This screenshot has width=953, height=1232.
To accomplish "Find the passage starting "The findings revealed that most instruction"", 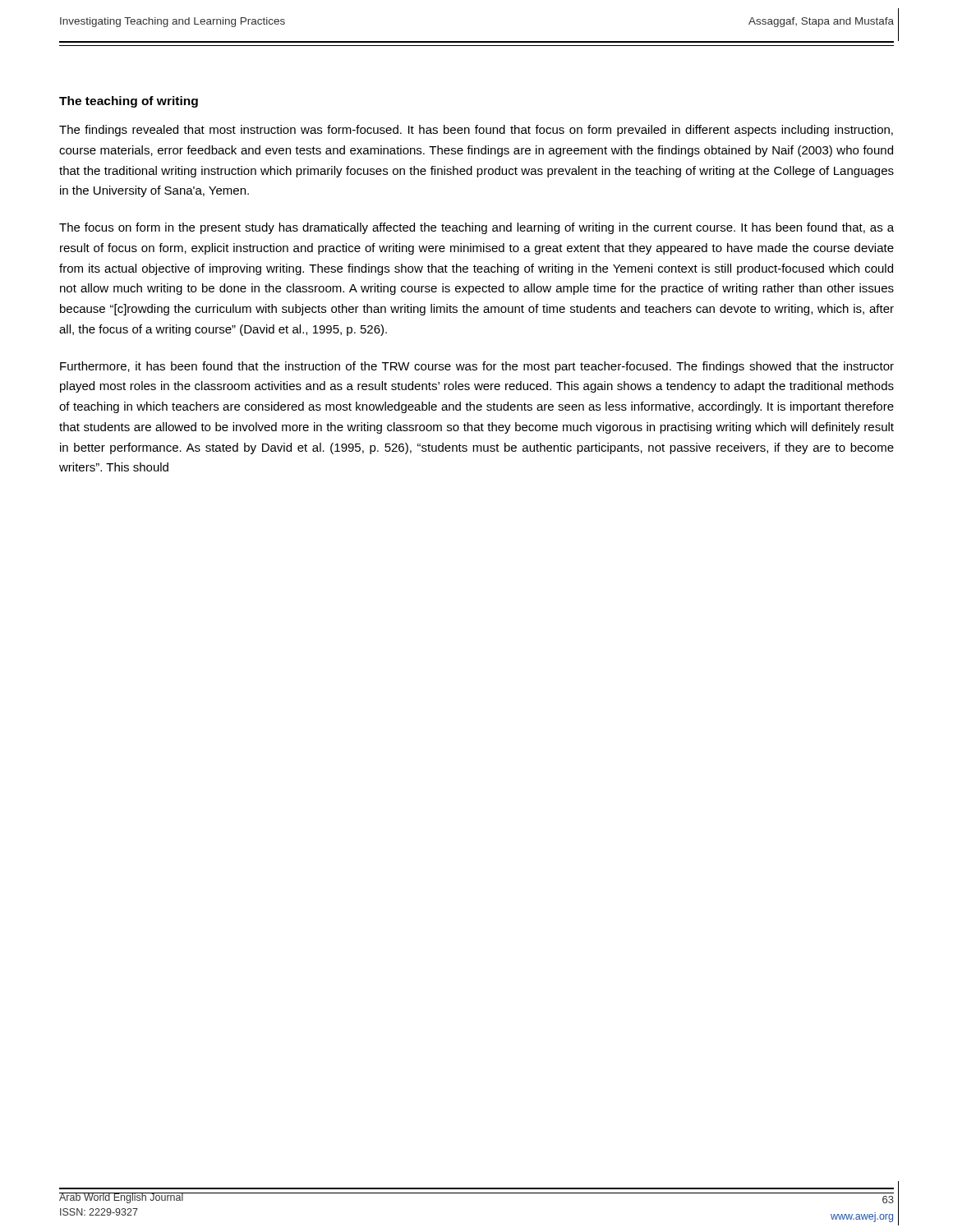I will 476,160.
